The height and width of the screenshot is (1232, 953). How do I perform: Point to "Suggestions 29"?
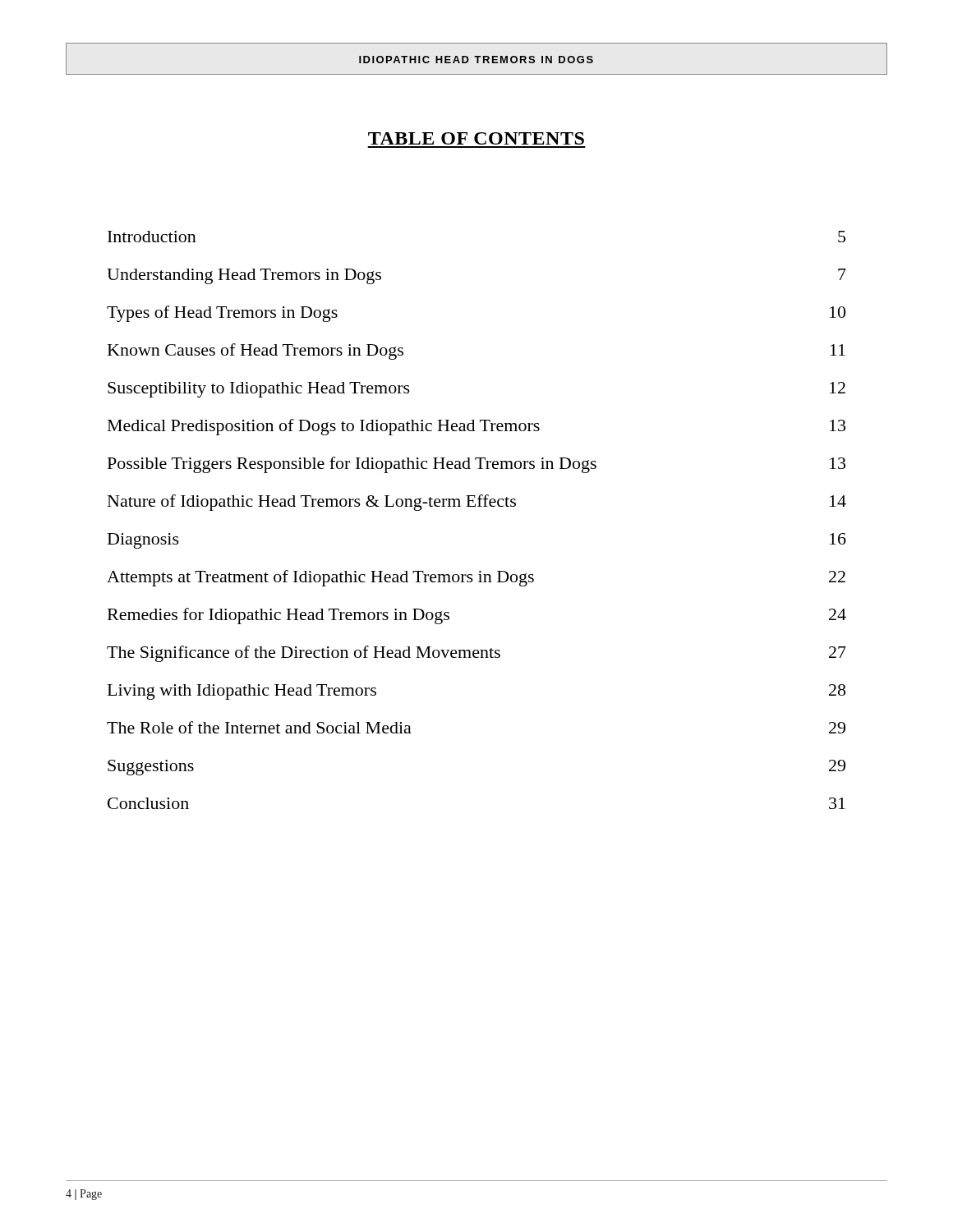148,767
